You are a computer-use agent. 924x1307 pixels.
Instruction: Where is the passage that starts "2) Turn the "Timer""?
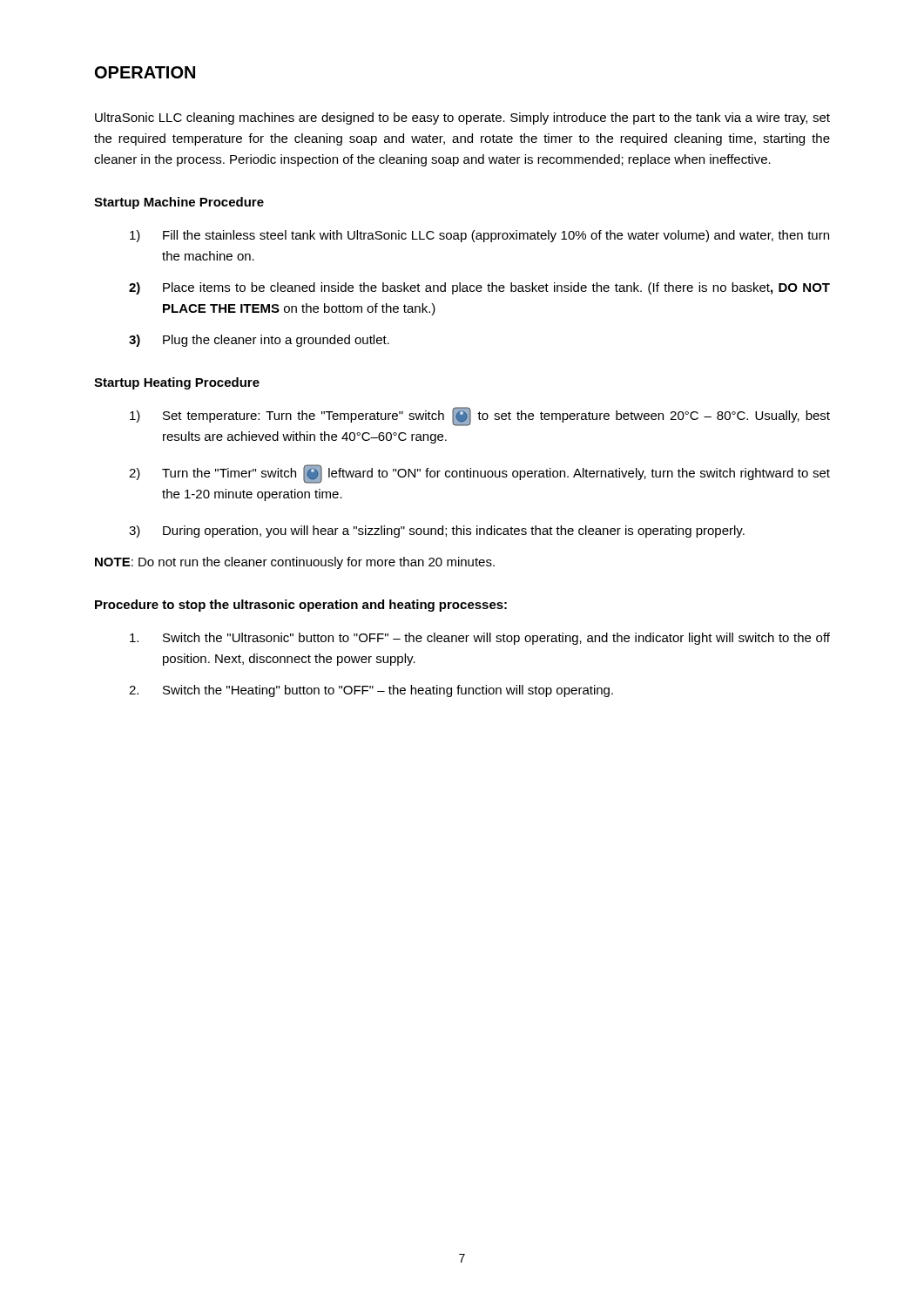(x=479, y=484)
